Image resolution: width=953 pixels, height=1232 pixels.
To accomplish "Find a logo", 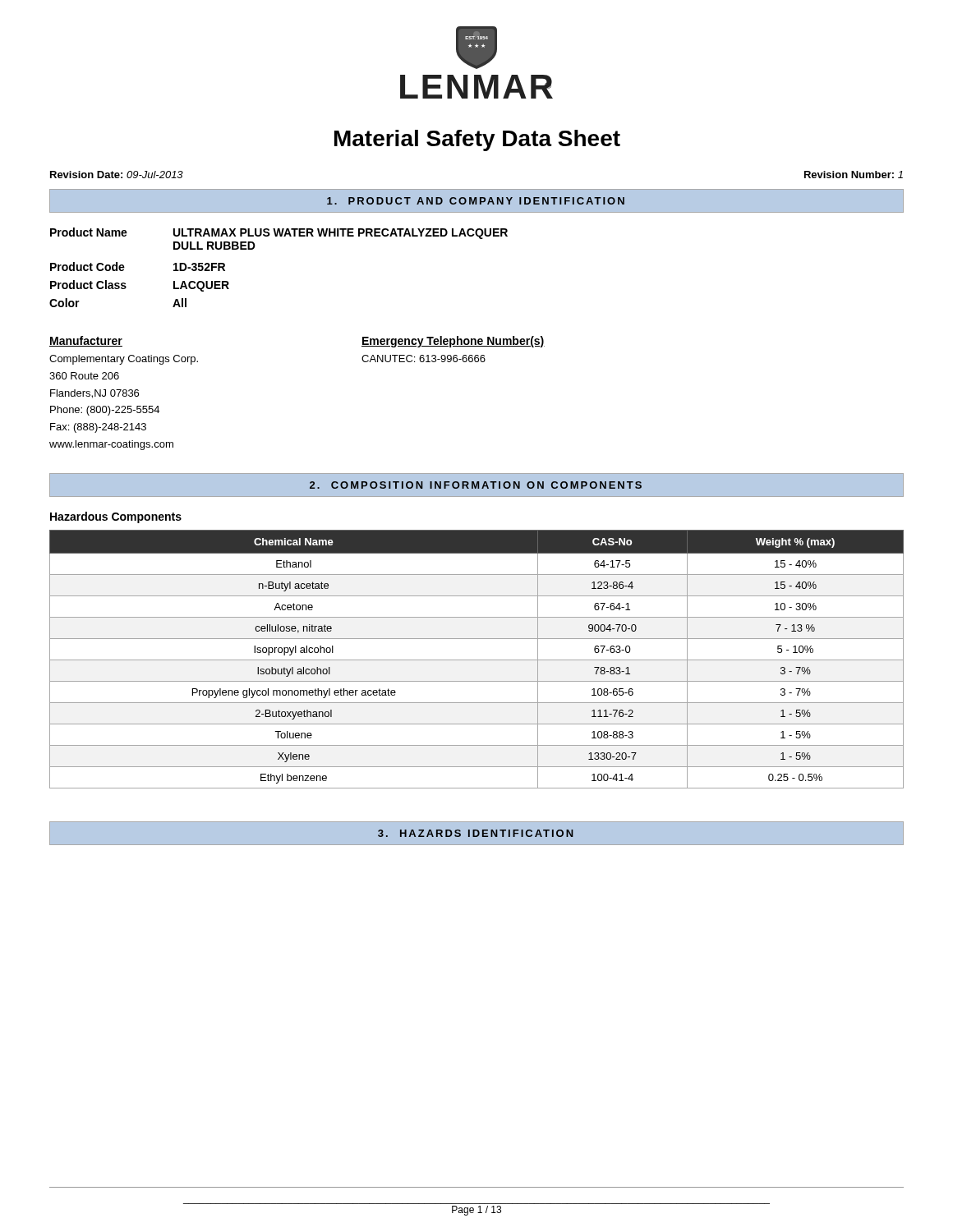I will (x=476, y=71).
